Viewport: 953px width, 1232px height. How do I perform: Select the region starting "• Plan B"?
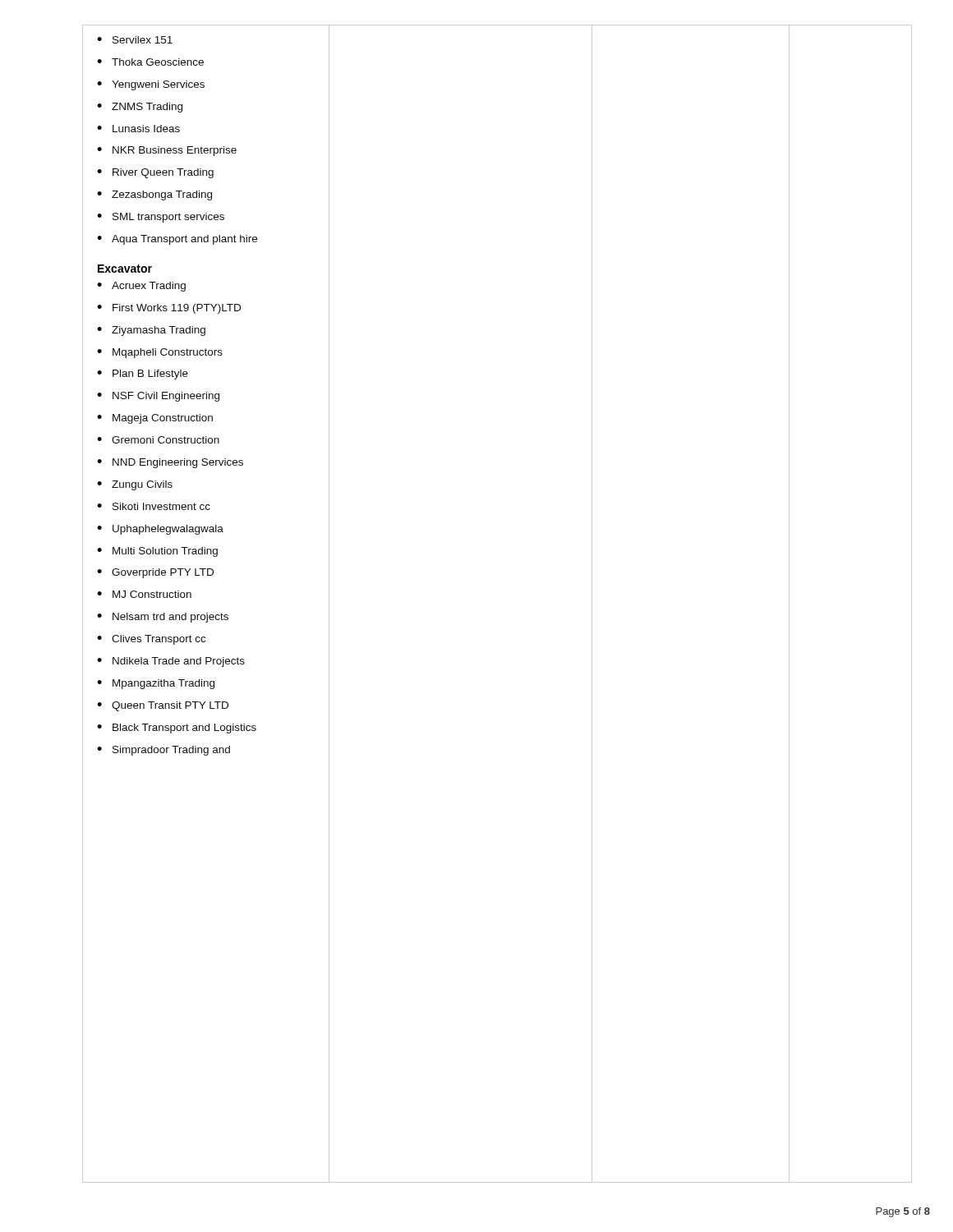tap(143, 375)
